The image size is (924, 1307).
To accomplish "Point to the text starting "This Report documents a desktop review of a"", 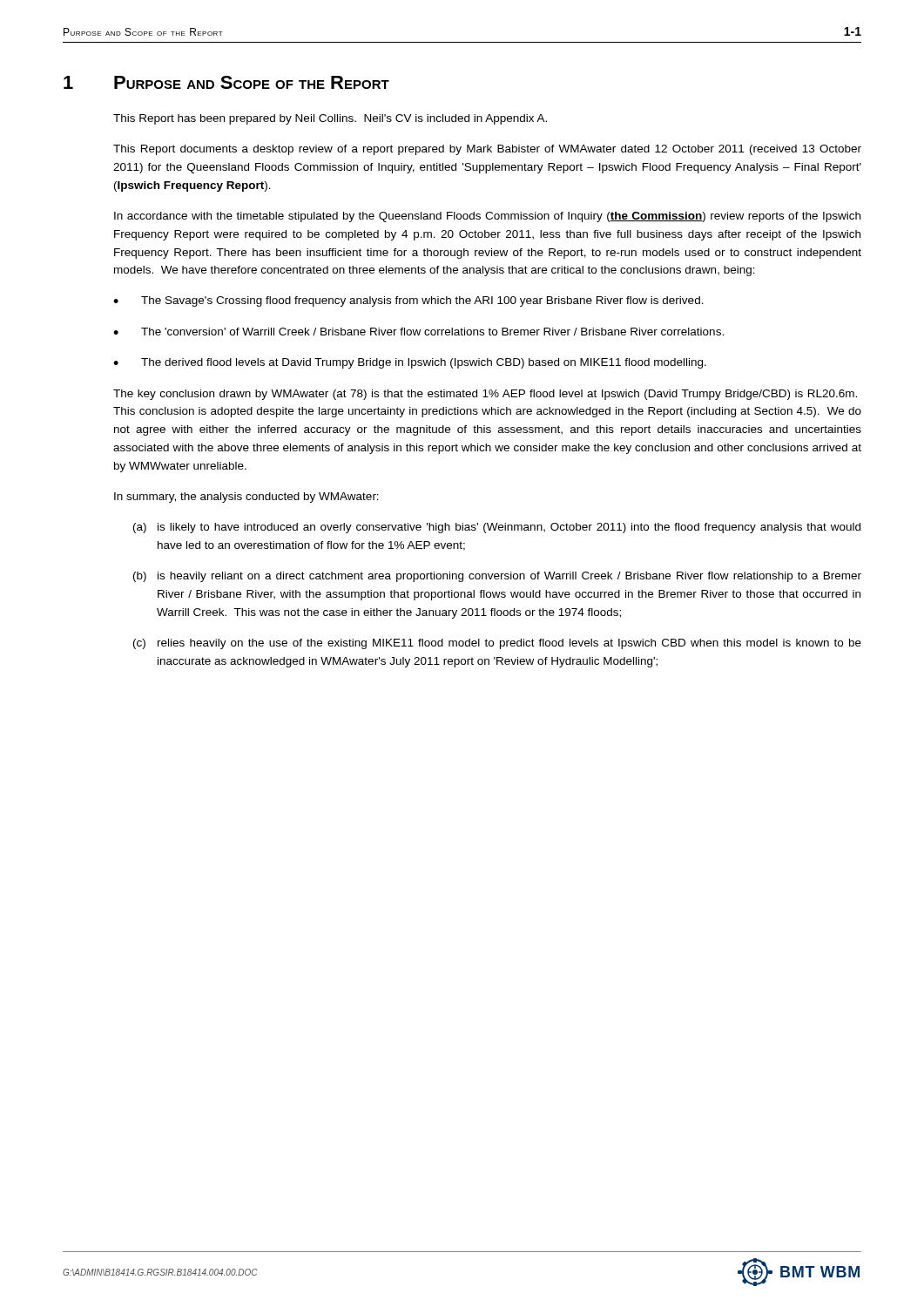I will coord(487,167).
